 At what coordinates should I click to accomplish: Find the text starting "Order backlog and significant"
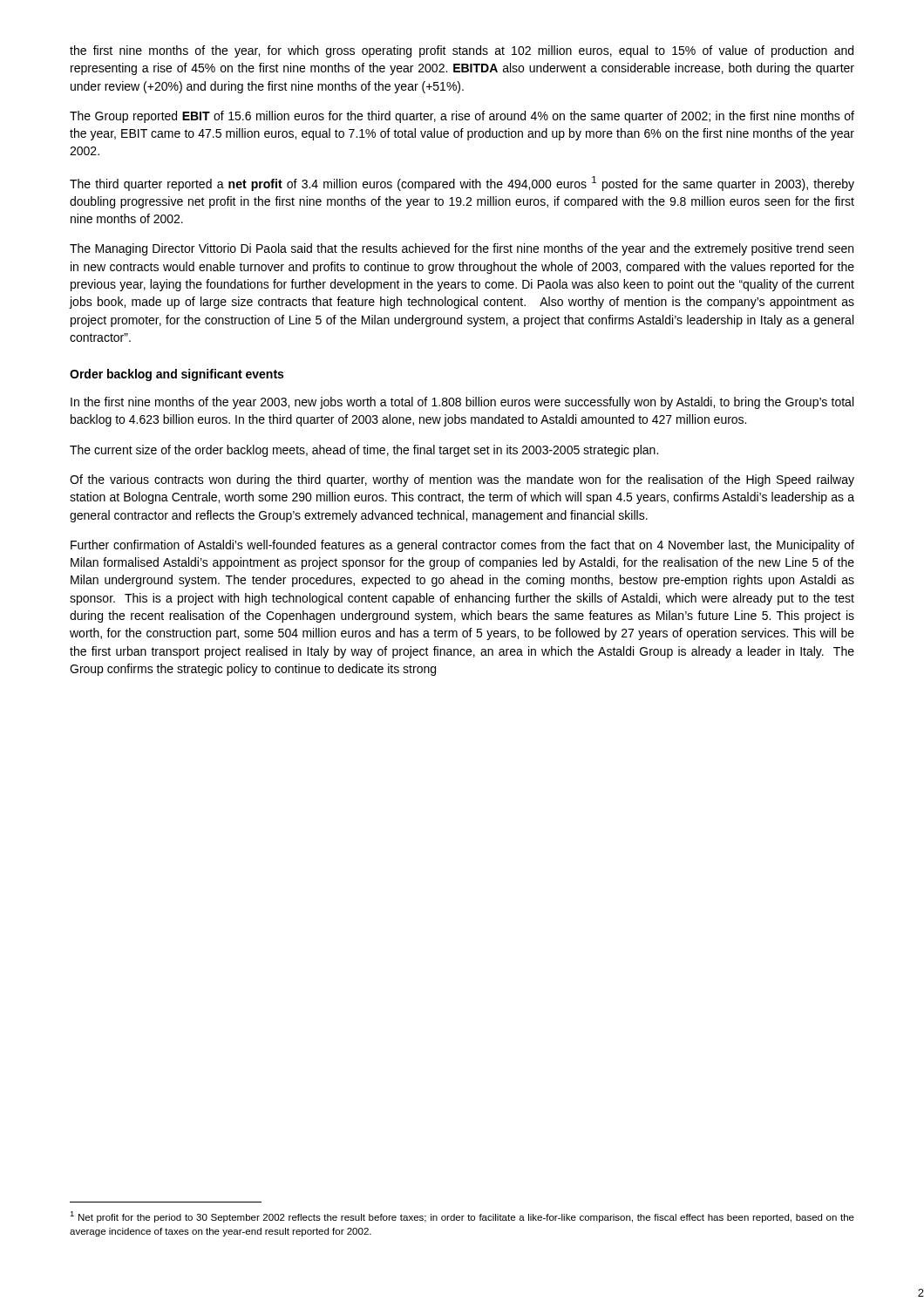tap(177, 374)
